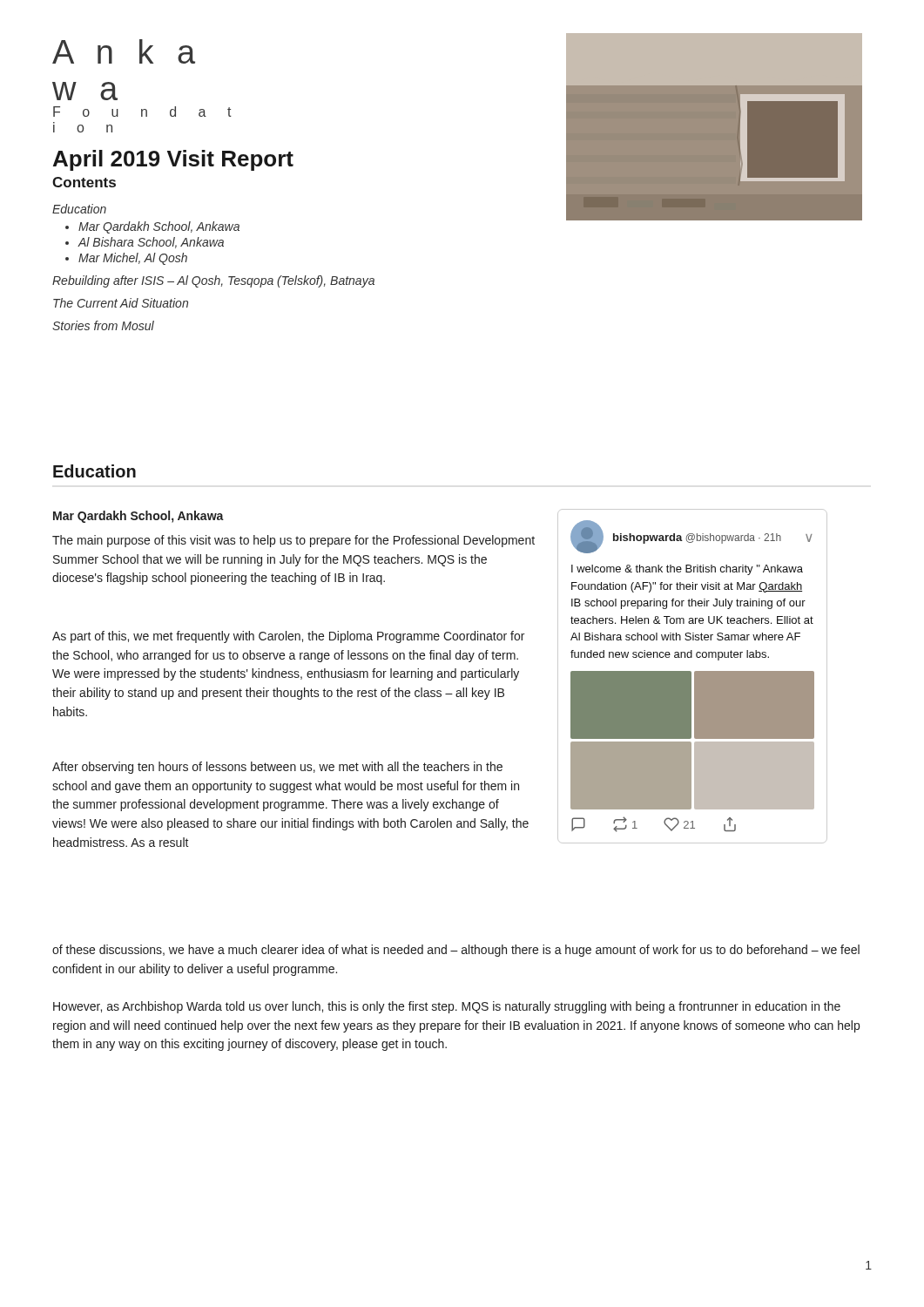Select the region starting "Stories from Mosul"
This screenshot has width=924, height=1307.
tap(103, 326)
